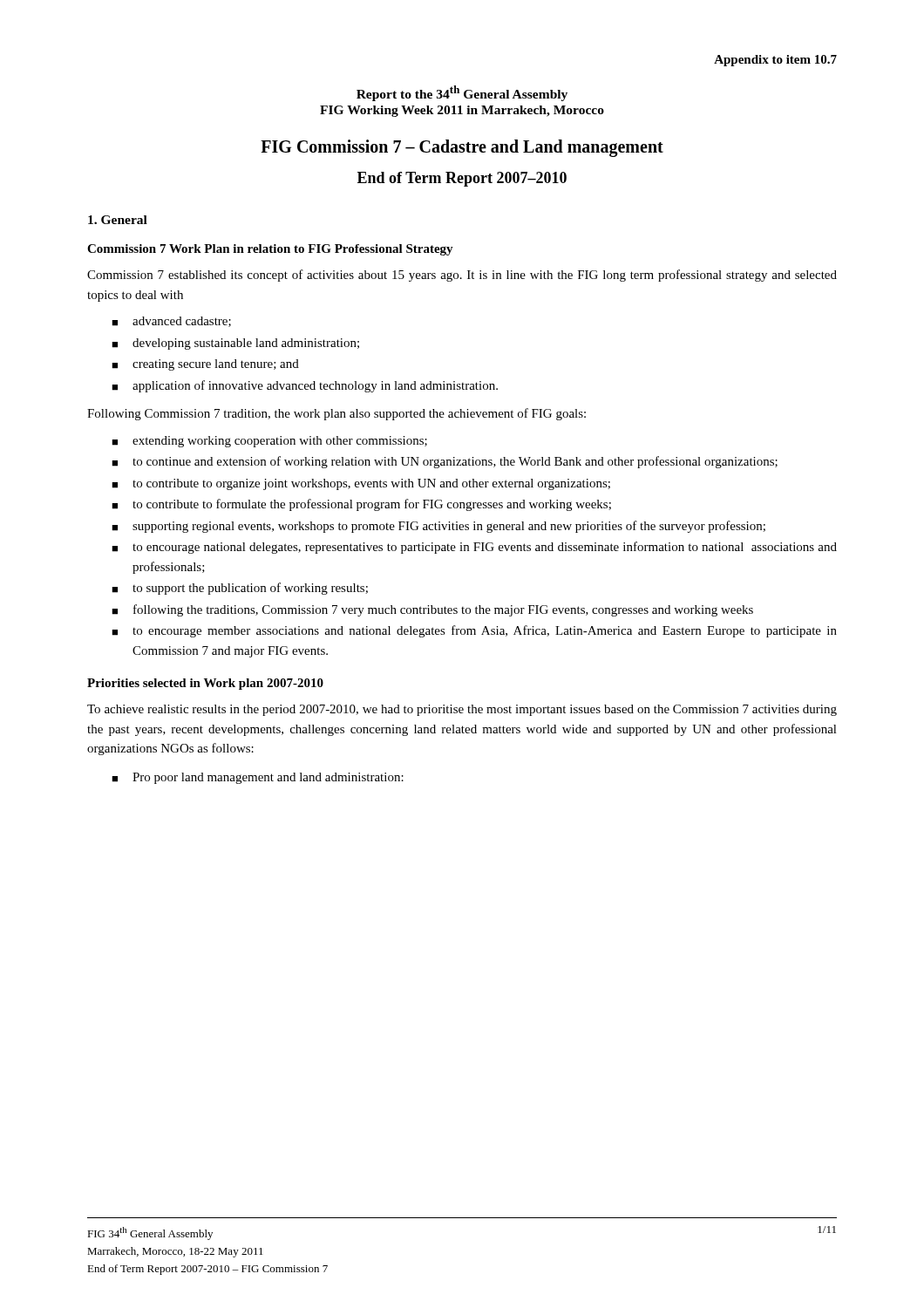Select the list item that reads "■ developing sustainable land"
The height and width of the screenshot is (1308, 924).
(235, 344)
